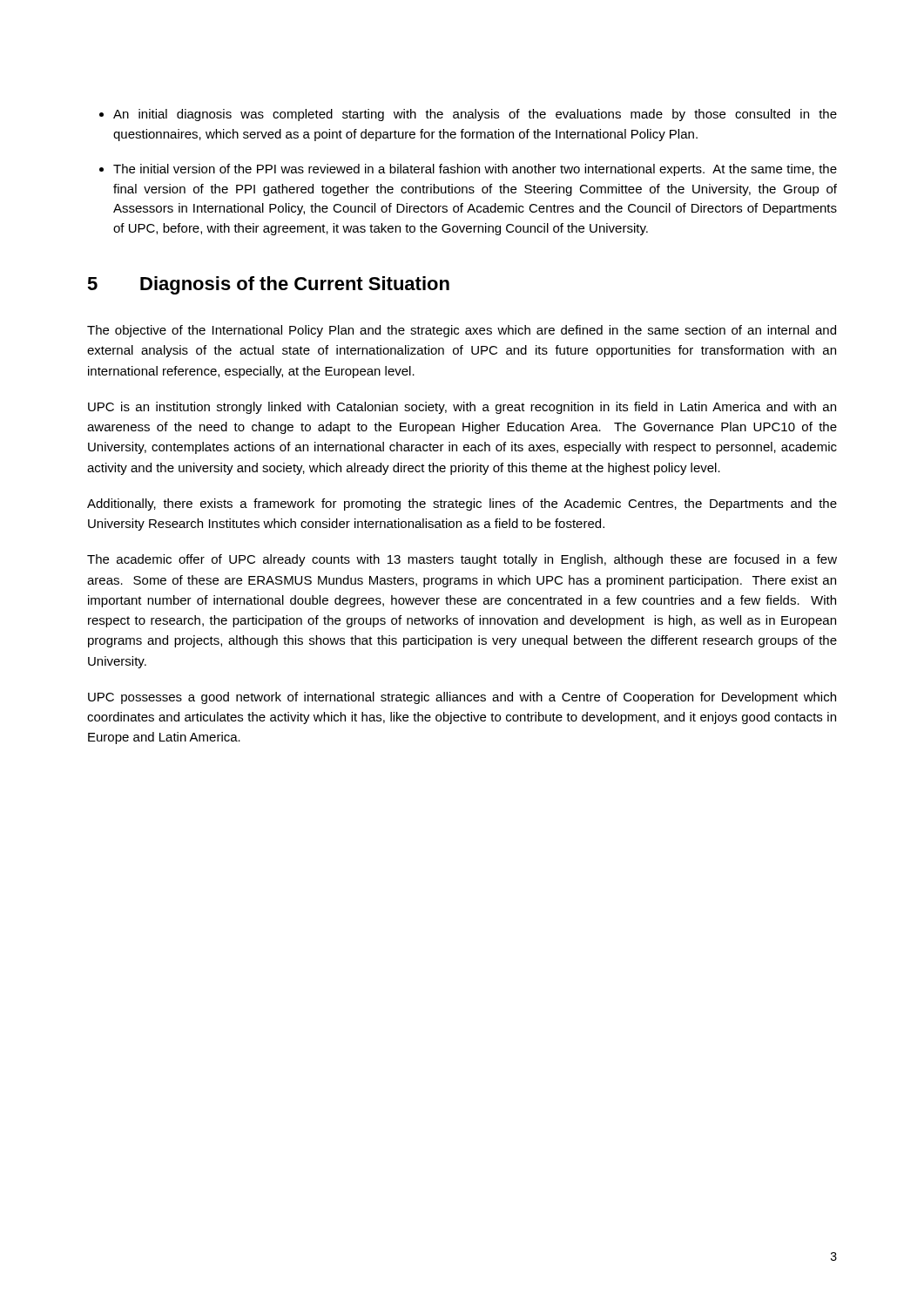Select the section header with the text "5 Diagnosis of the Current Situation"
The width and height of the screenshot is (924, 1307).
click(269, 284)
